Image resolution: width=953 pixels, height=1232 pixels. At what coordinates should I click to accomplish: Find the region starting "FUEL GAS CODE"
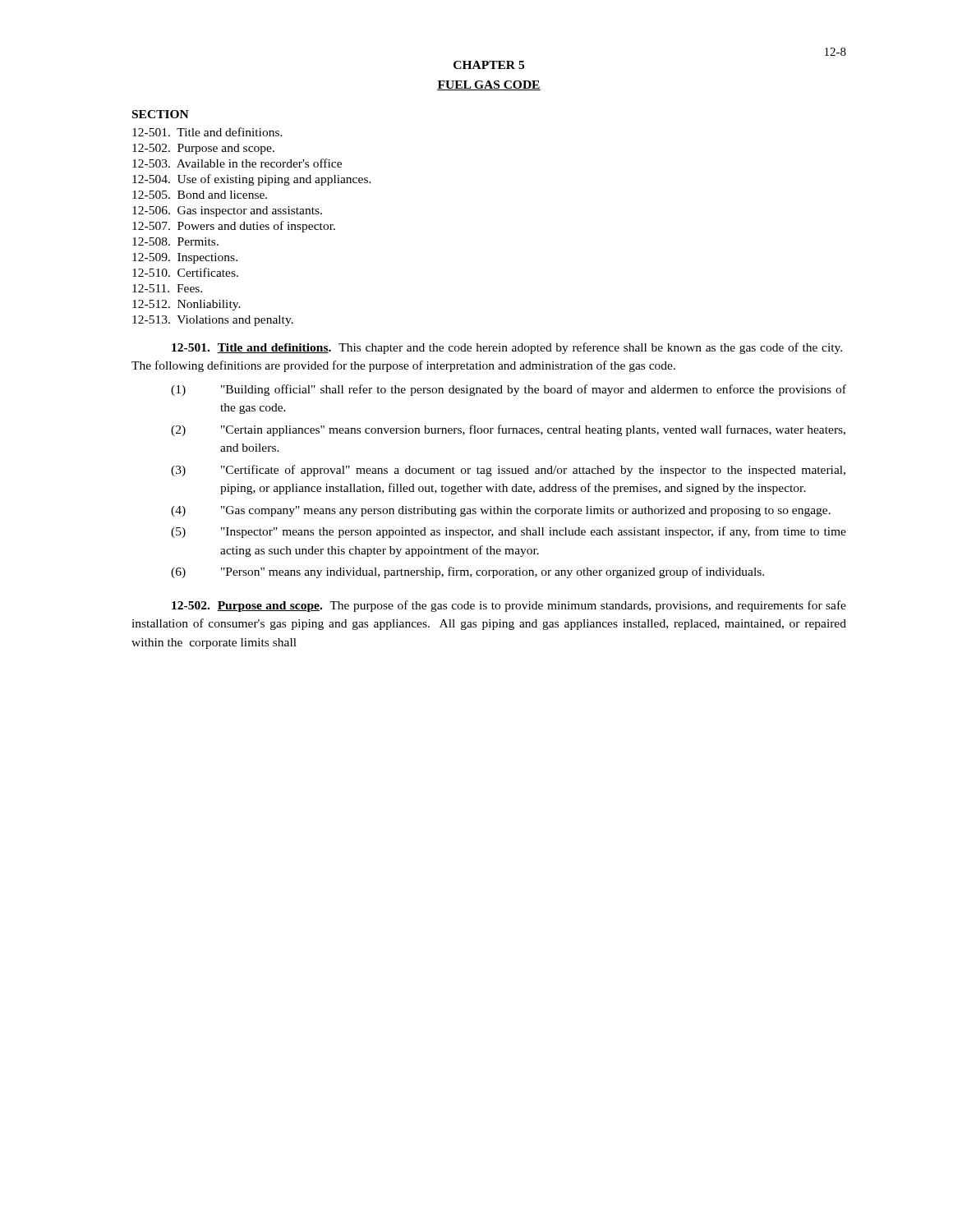489,84
